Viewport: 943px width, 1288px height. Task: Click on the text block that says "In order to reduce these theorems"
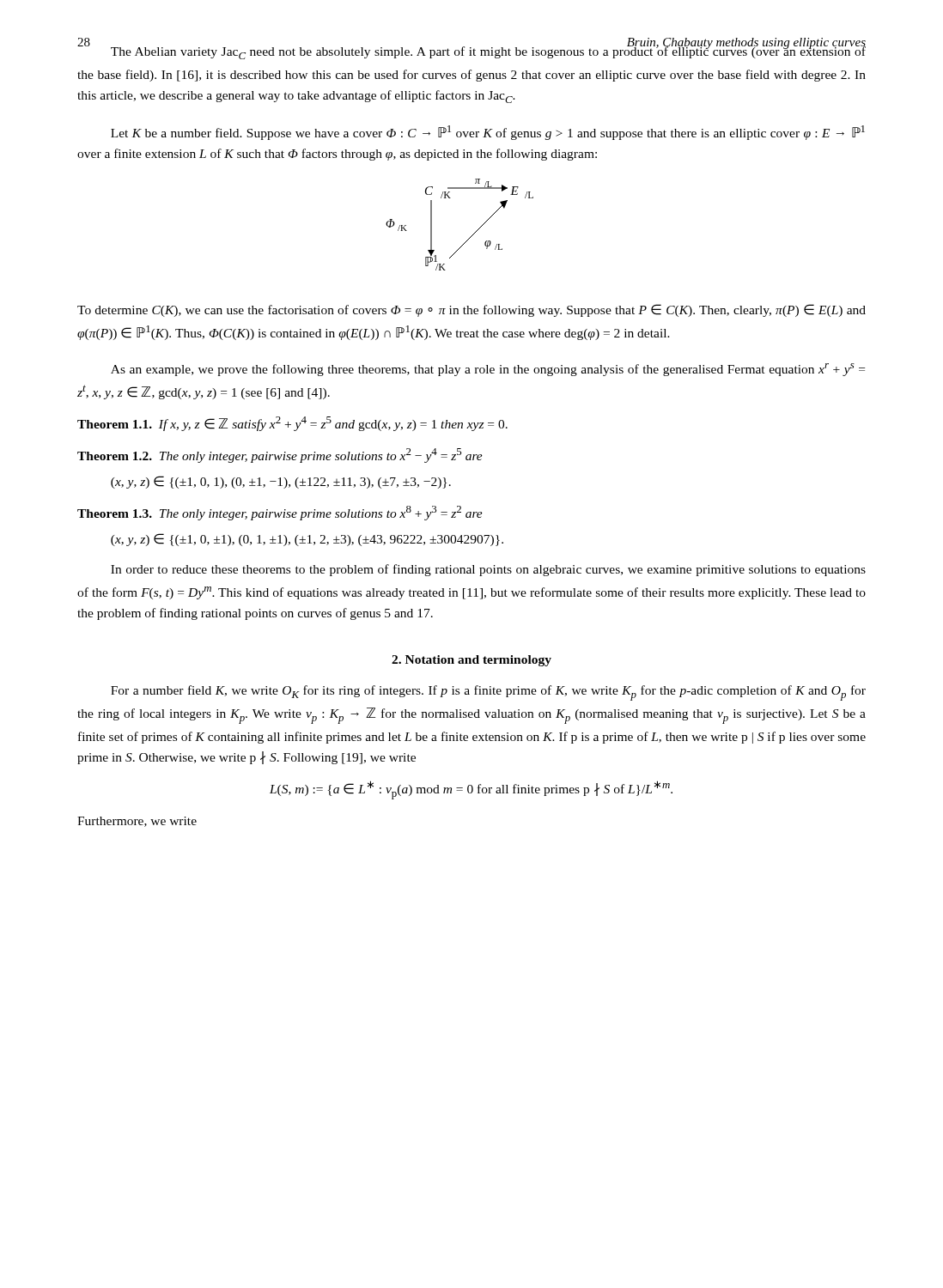(x=472, y=591)
